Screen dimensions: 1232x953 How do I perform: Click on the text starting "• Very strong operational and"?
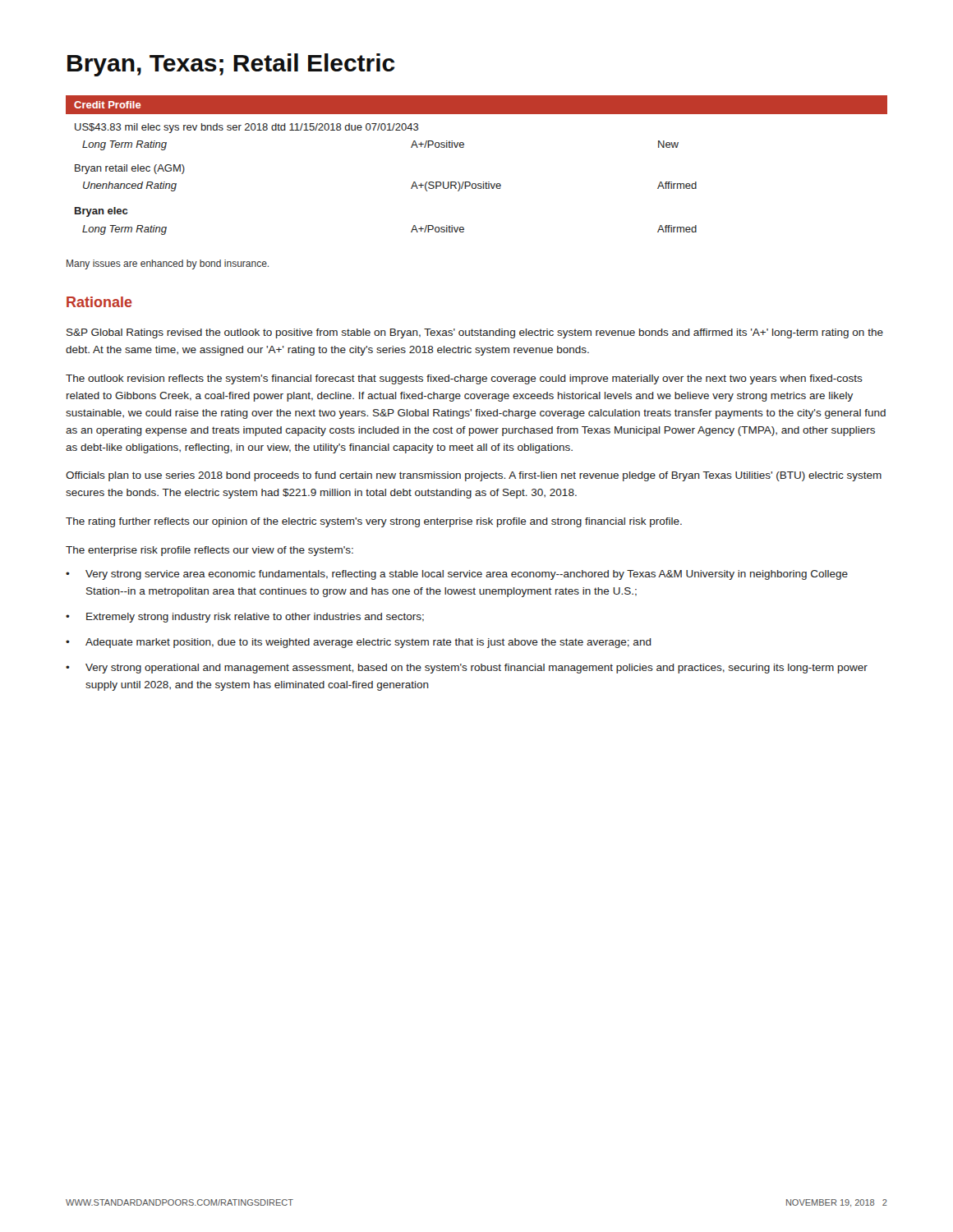click(476, 677)
